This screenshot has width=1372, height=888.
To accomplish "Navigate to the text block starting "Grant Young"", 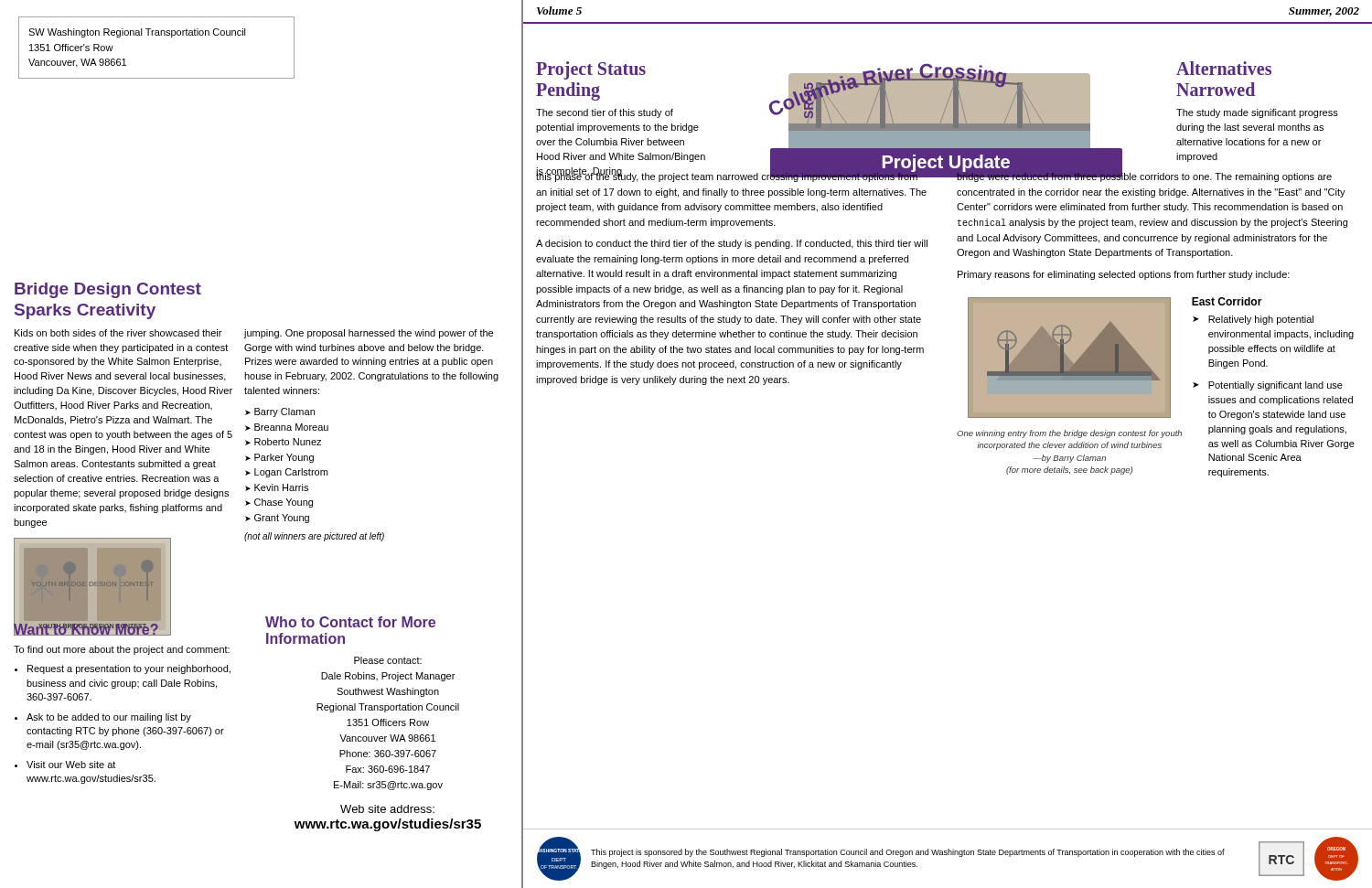I will click(282, 517).
